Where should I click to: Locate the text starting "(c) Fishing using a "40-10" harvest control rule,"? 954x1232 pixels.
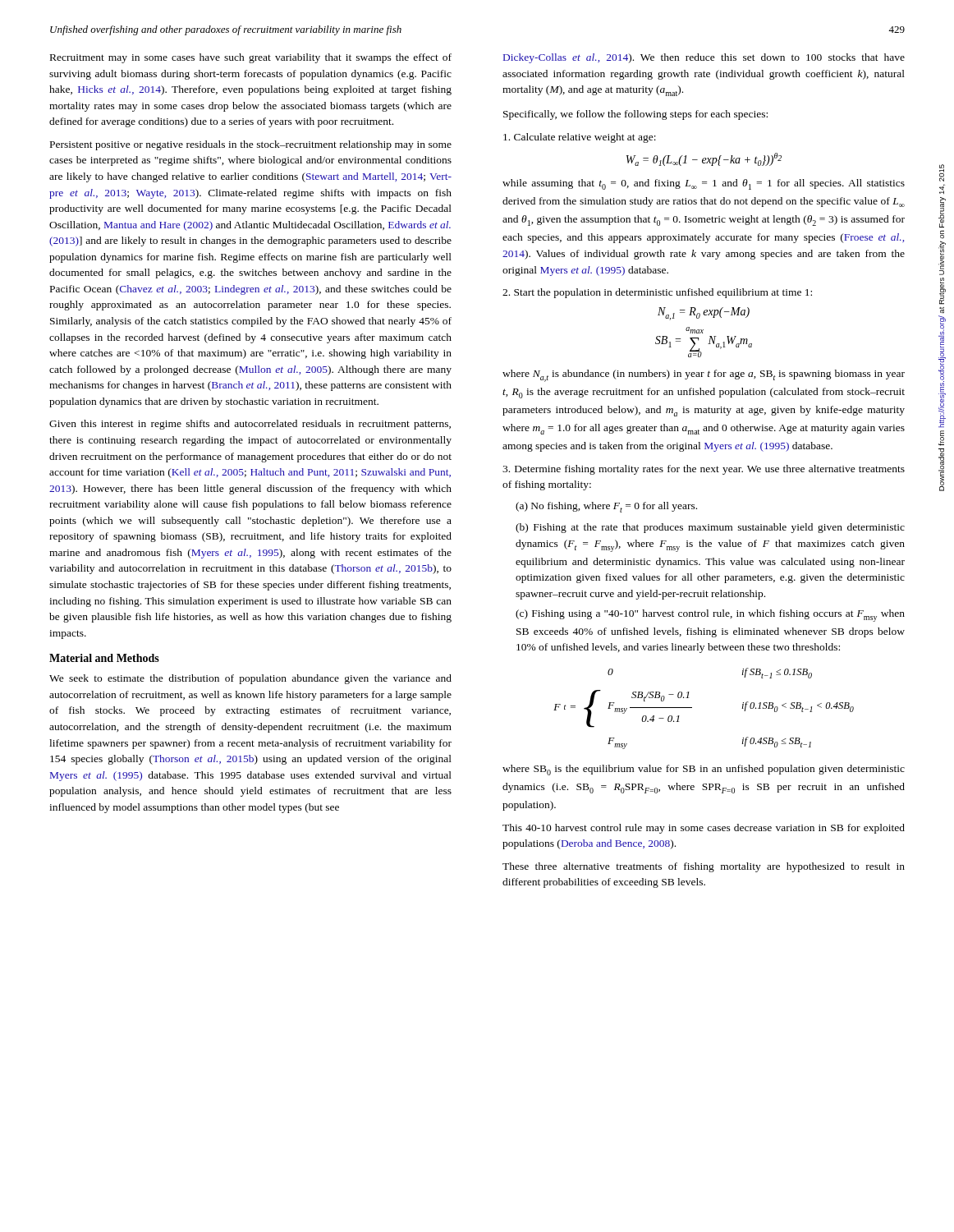tap(710, 630)
